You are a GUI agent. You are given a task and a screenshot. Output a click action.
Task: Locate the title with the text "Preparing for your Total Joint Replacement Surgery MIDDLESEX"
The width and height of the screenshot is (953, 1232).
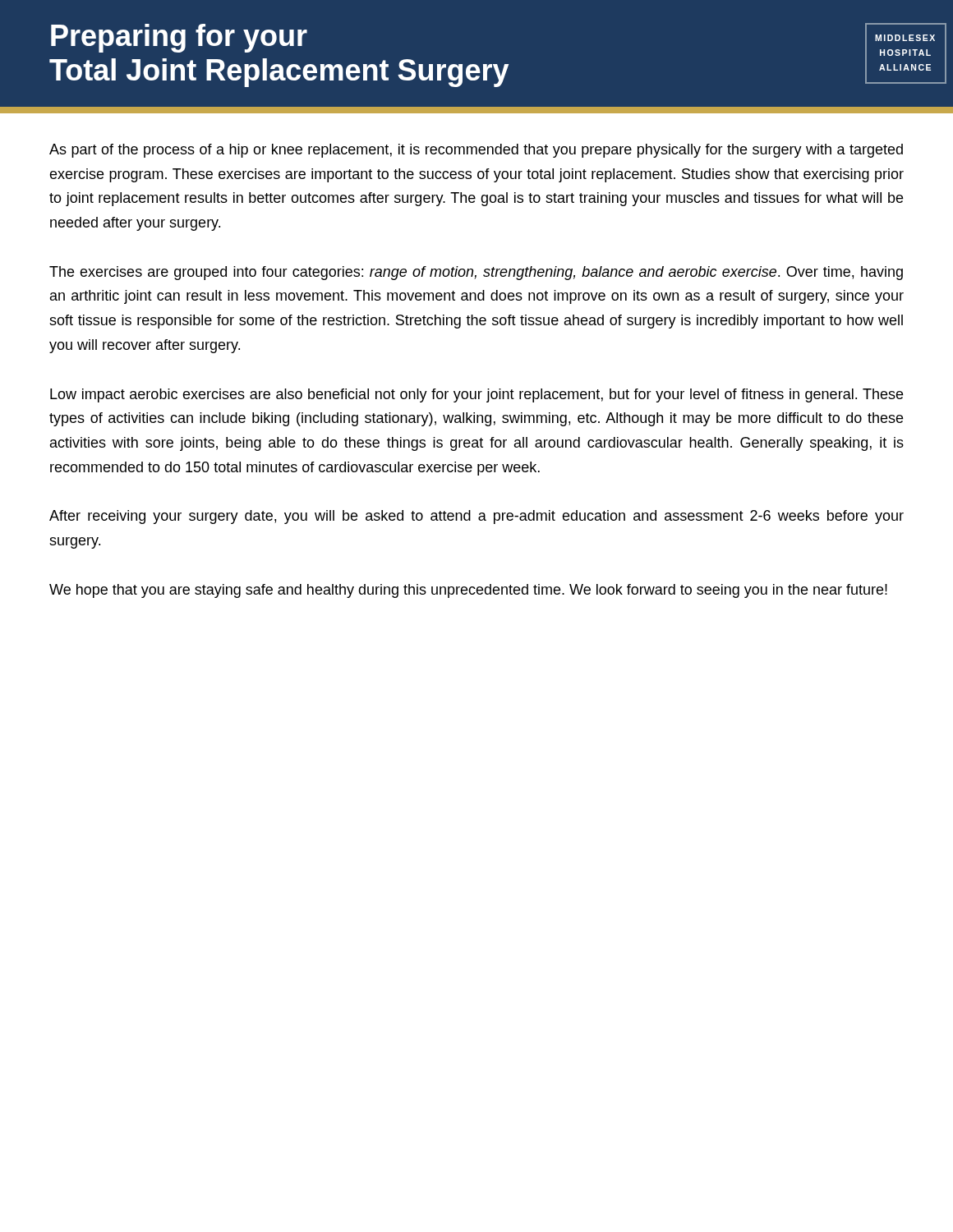point(476,53)
